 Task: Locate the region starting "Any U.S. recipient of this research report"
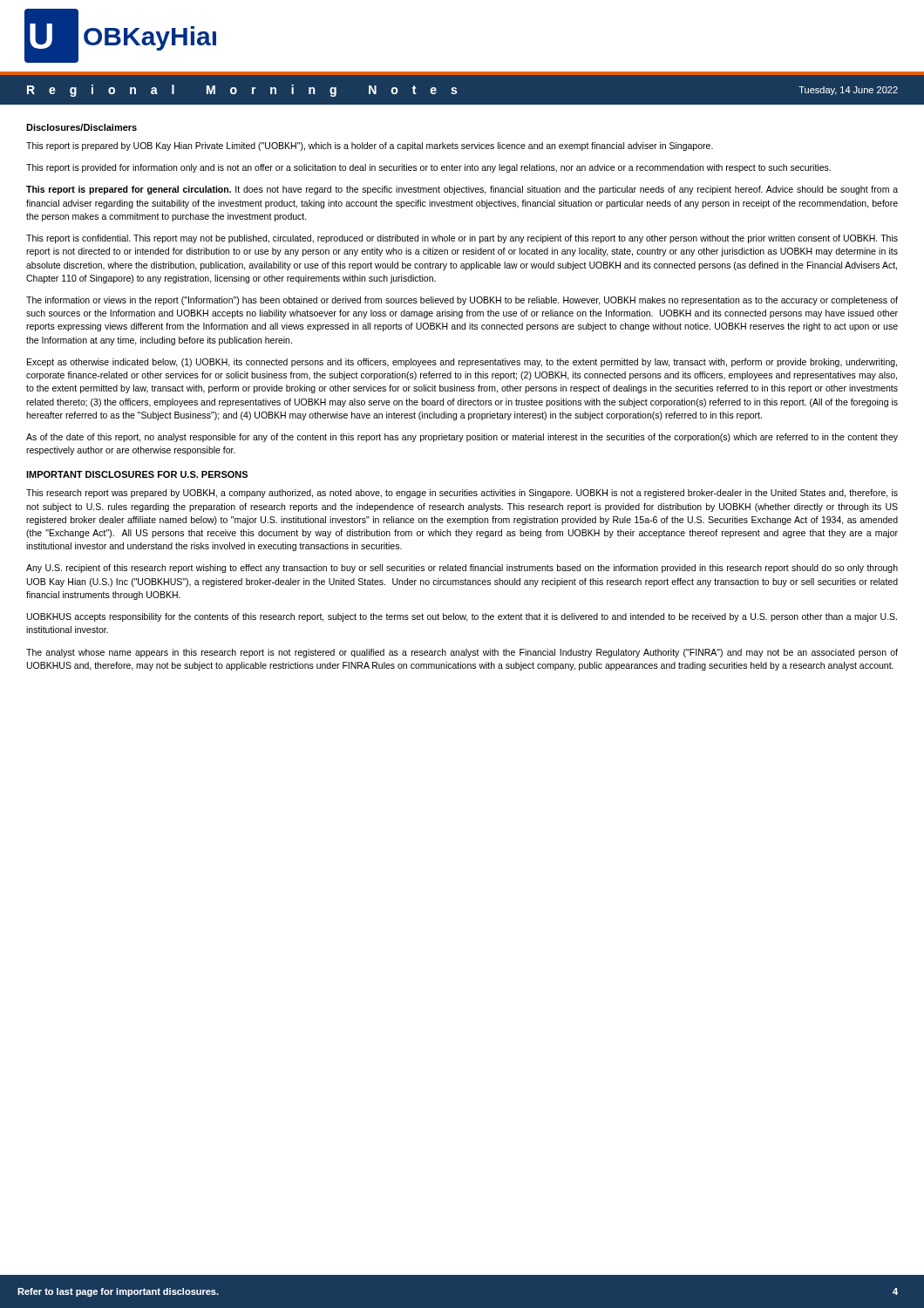pyautogui.click(x=462, y=581)
